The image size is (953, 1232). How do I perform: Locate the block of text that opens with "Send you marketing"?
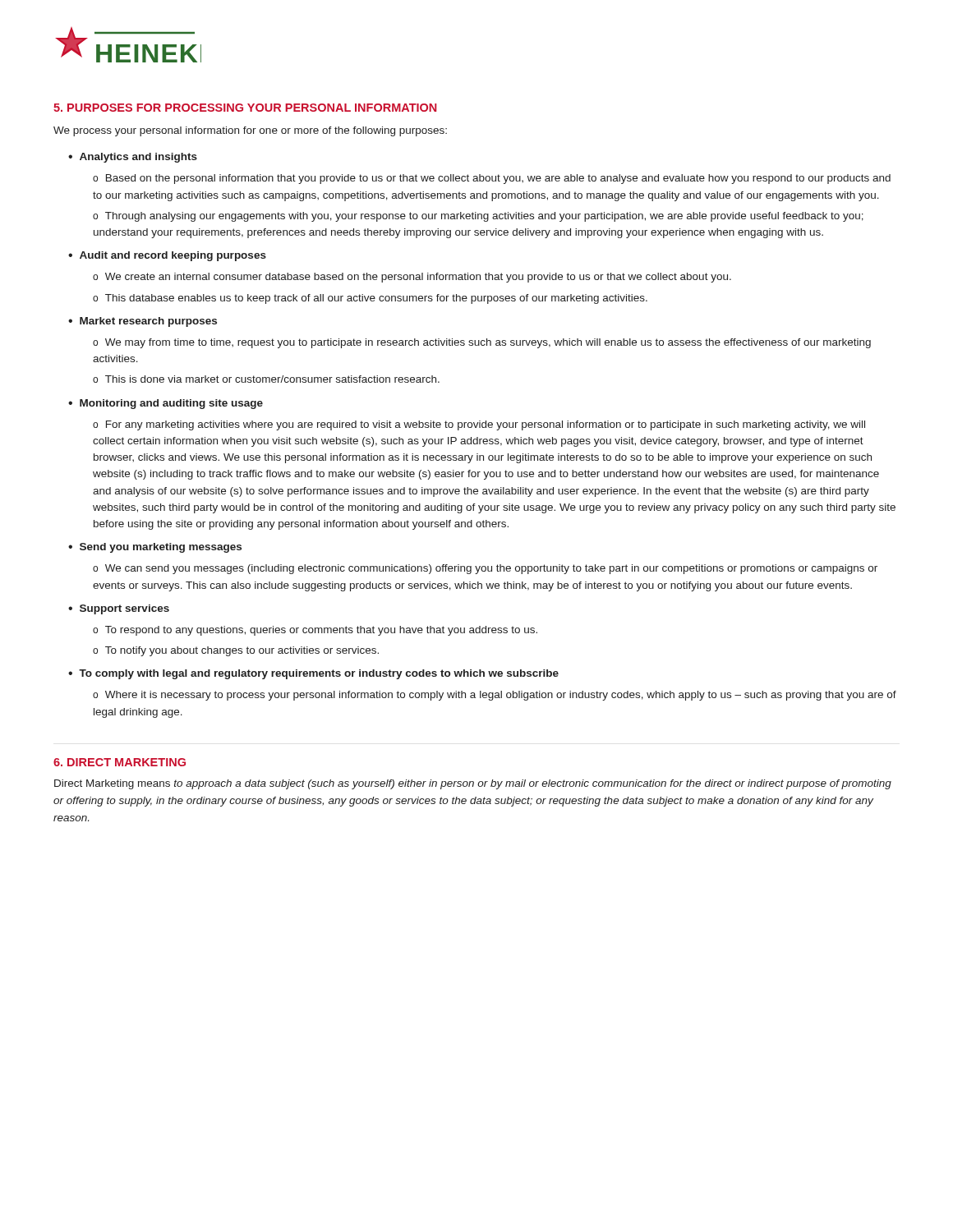tap(490, 567)
